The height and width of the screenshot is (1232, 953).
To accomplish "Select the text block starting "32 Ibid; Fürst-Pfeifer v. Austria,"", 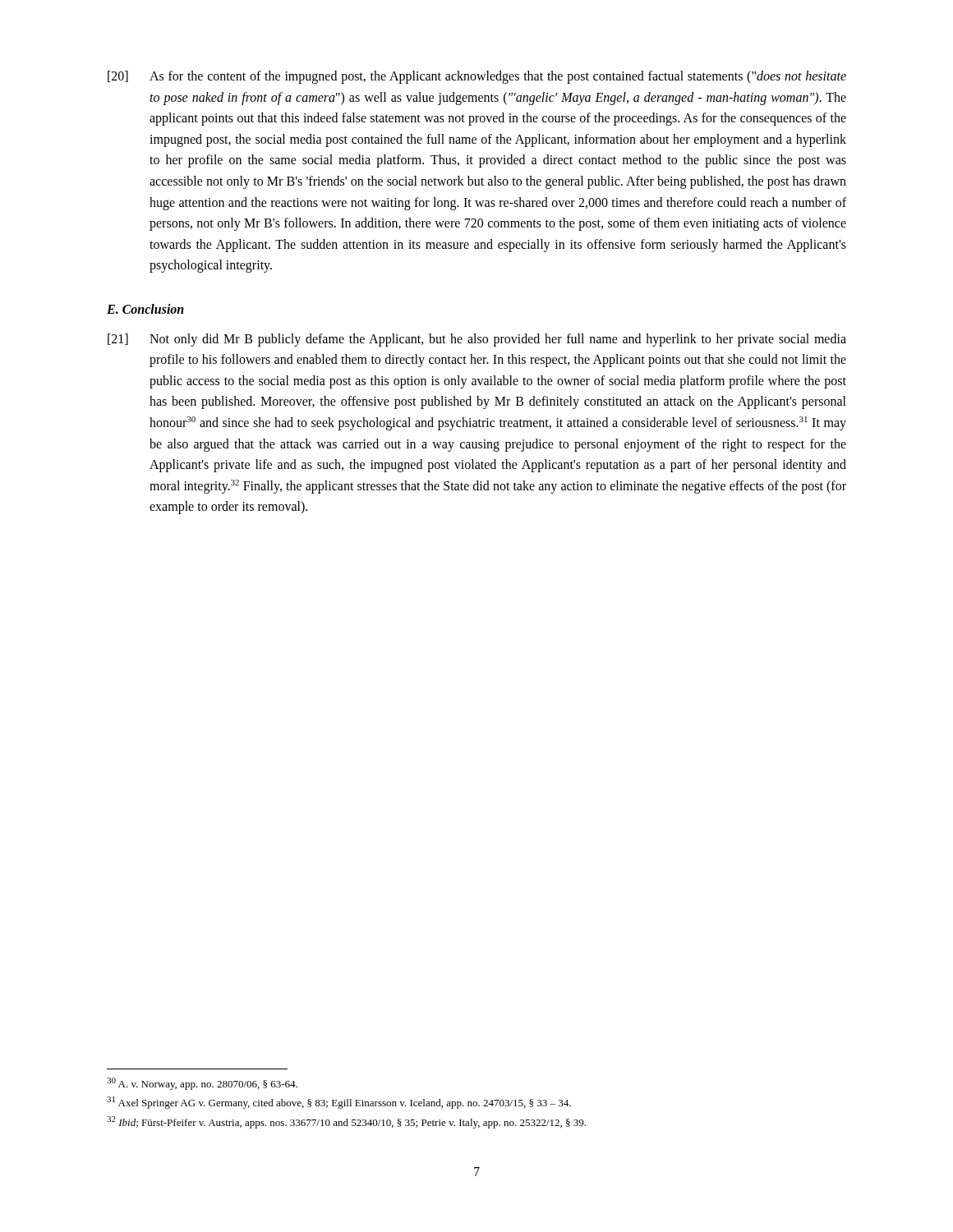I will pyautogui.click(x=347, y=1121).
